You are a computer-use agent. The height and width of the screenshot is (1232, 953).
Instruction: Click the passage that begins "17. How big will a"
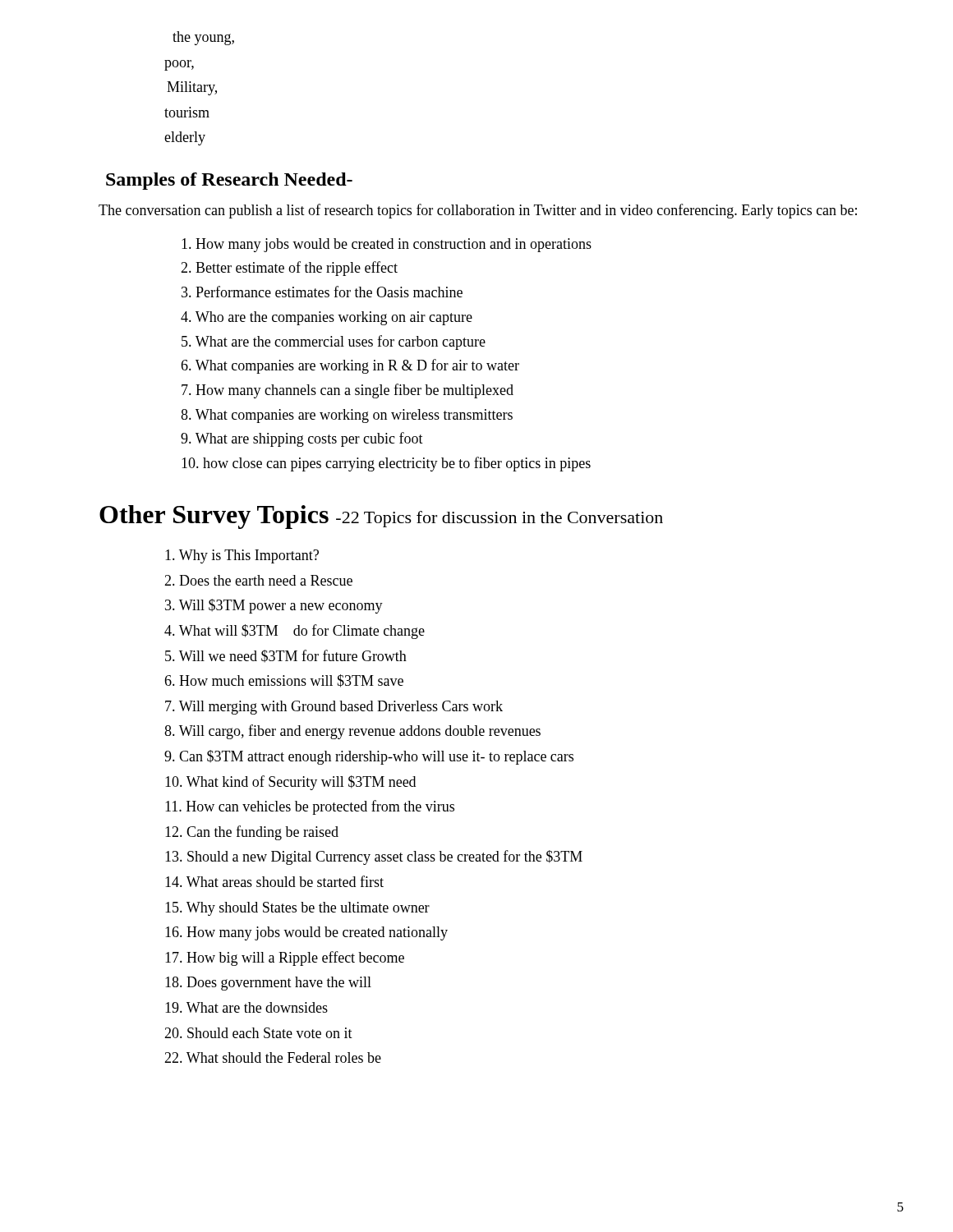click(x=284, y=957)
